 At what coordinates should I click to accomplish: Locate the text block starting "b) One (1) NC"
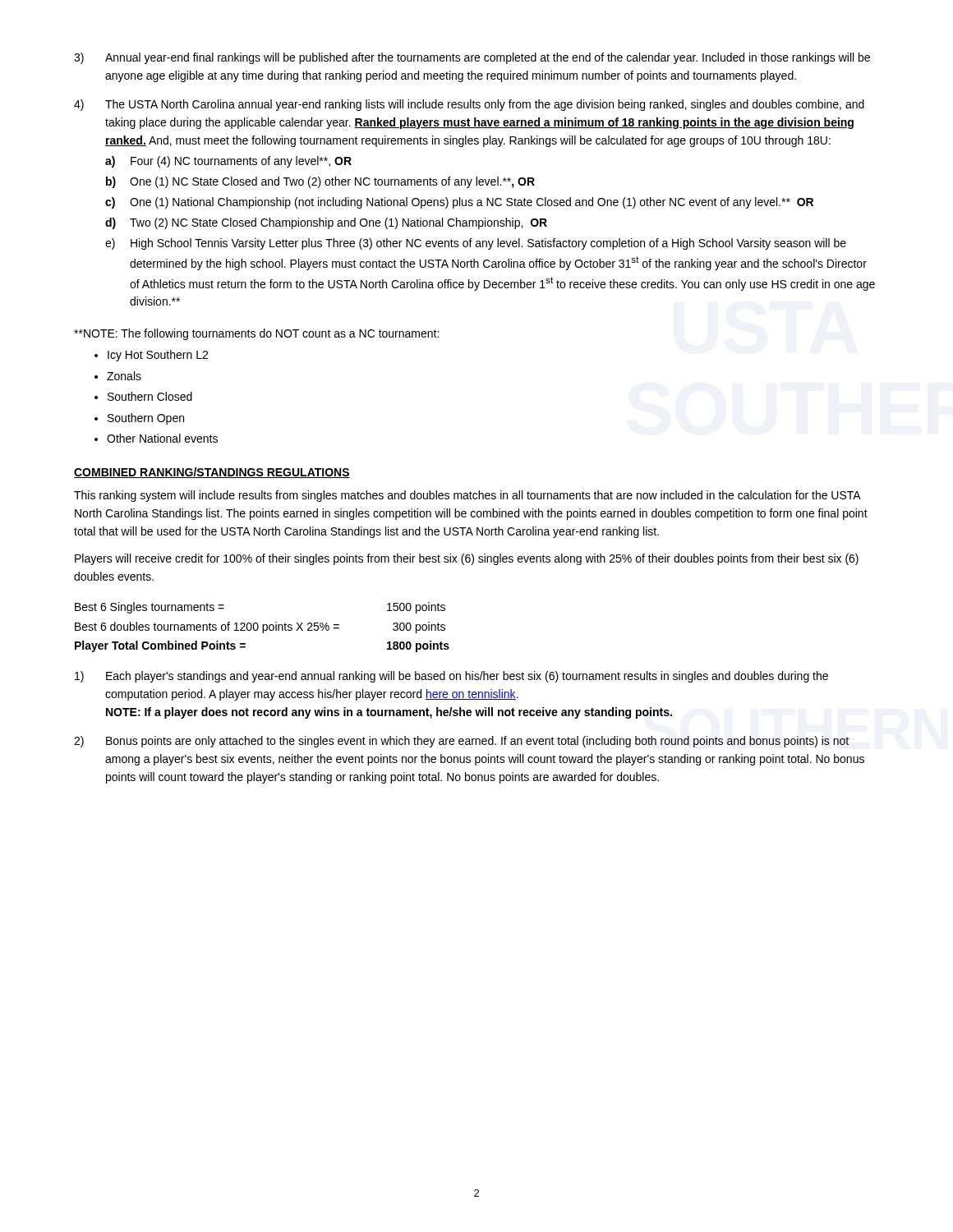tap(320, 182)
